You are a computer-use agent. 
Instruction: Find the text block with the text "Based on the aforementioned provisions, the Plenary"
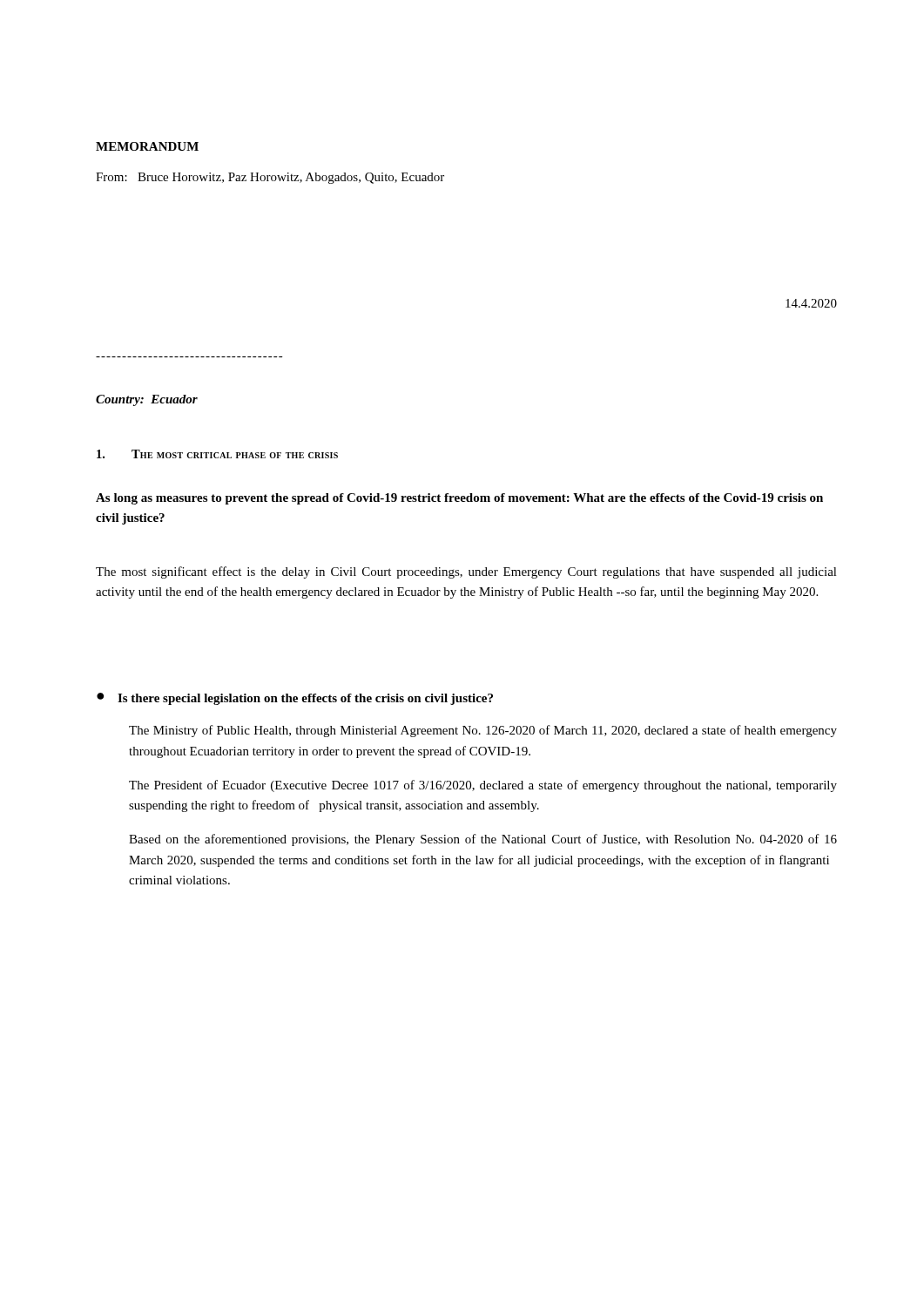click(483, 860)
